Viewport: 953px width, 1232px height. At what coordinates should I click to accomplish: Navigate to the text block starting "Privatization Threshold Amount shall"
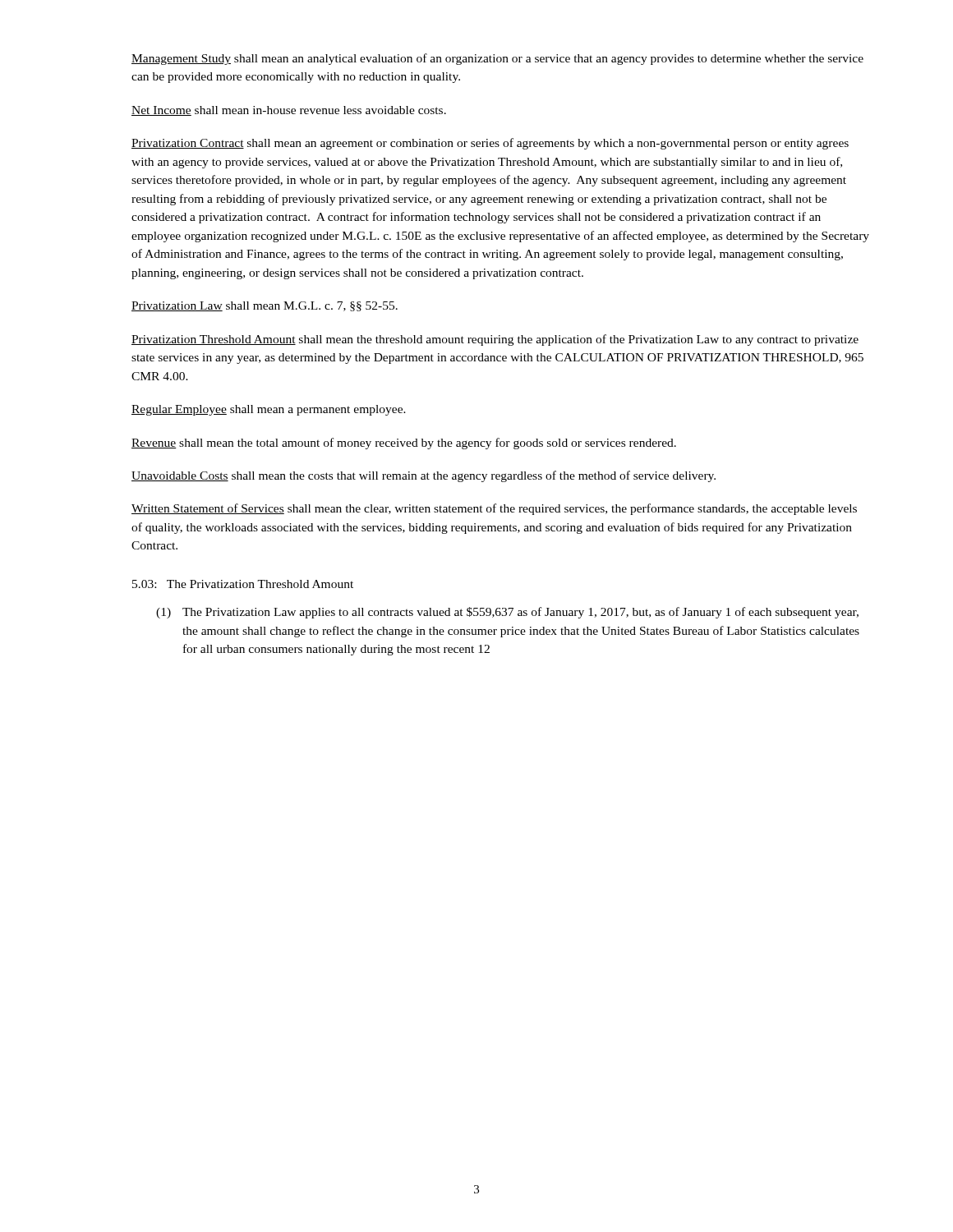pos(498,357)
